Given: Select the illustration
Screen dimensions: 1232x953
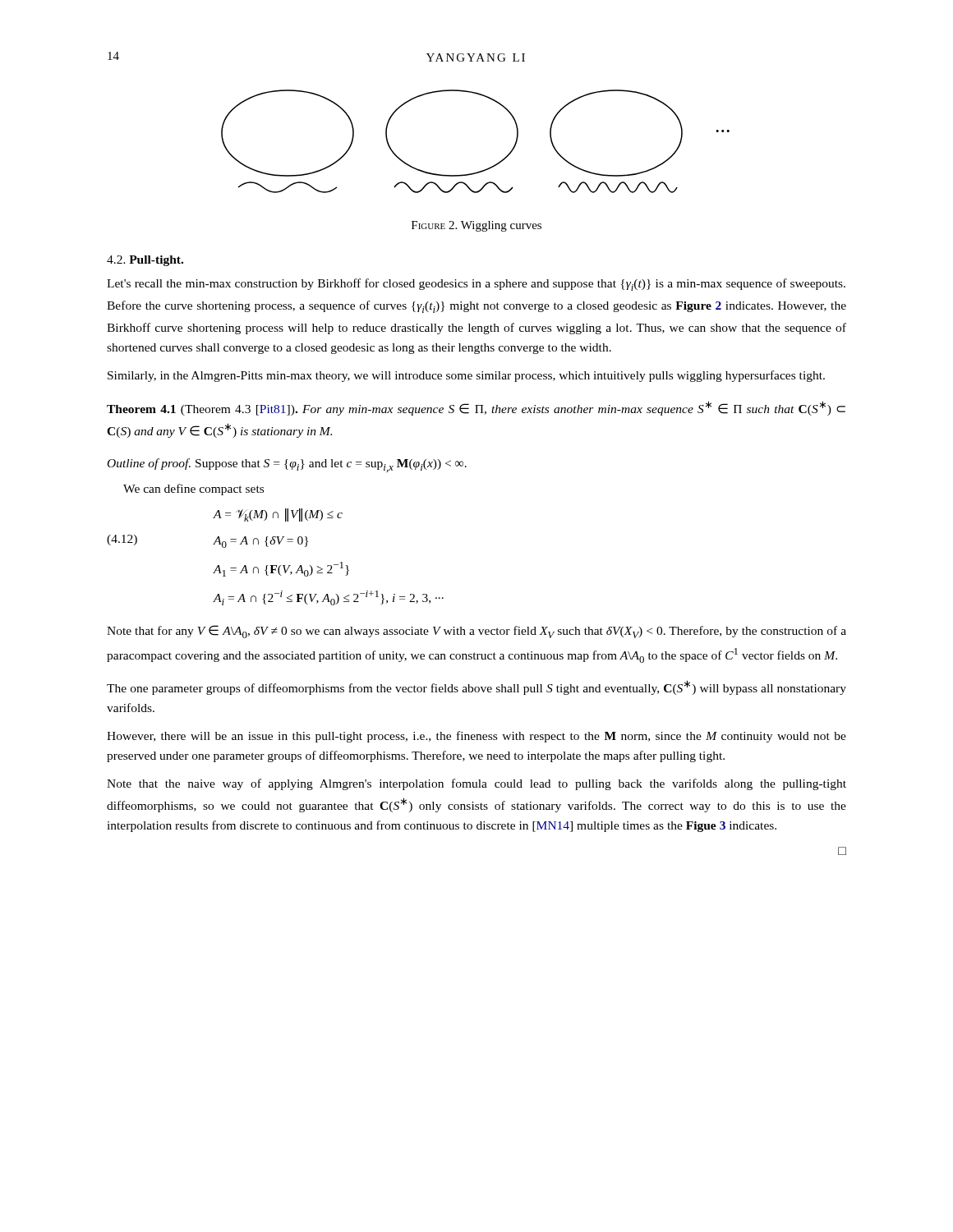Looking at the screenshot, I should point(476,148).
